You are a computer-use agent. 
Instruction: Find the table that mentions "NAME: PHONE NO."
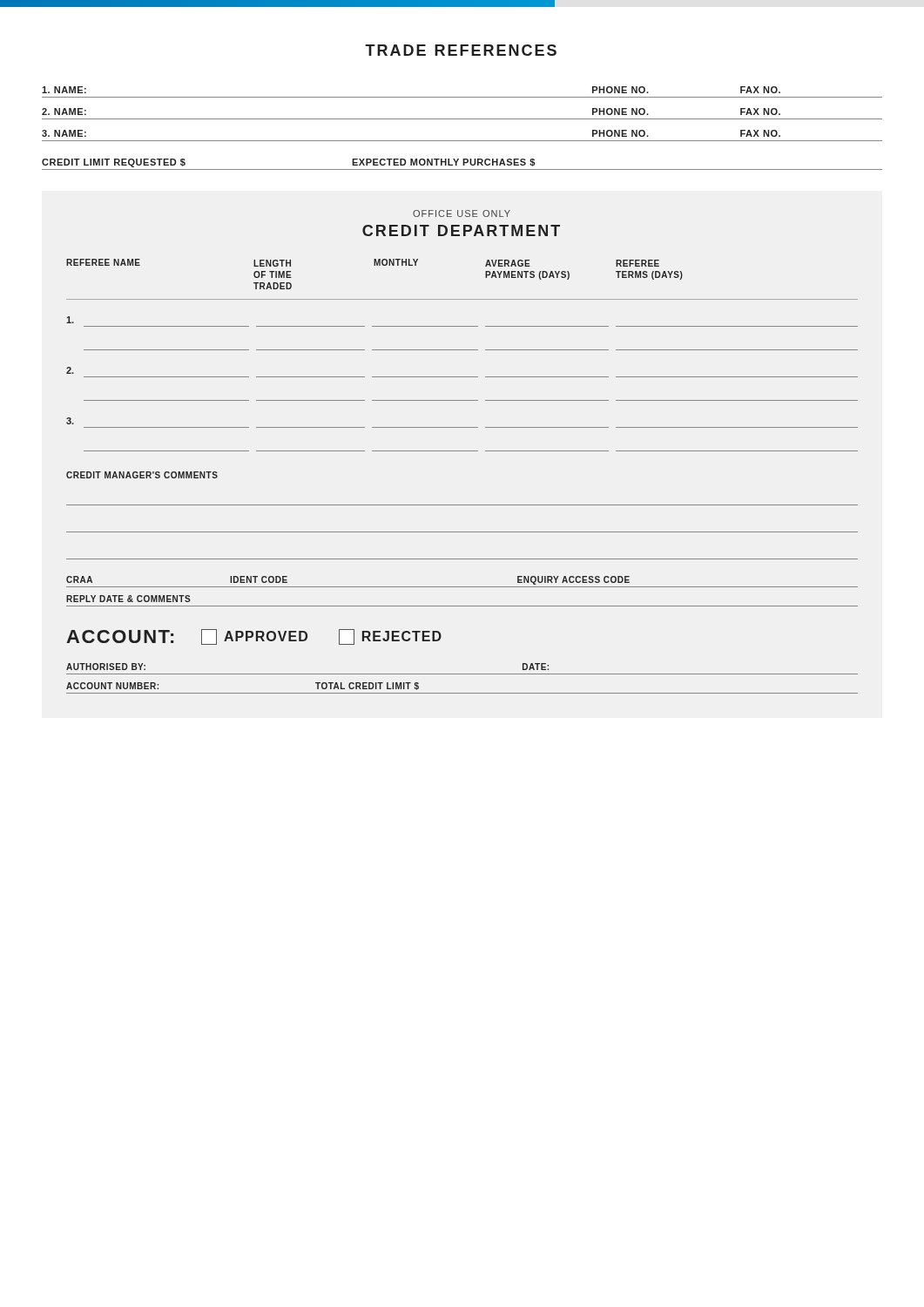point(462,113)
